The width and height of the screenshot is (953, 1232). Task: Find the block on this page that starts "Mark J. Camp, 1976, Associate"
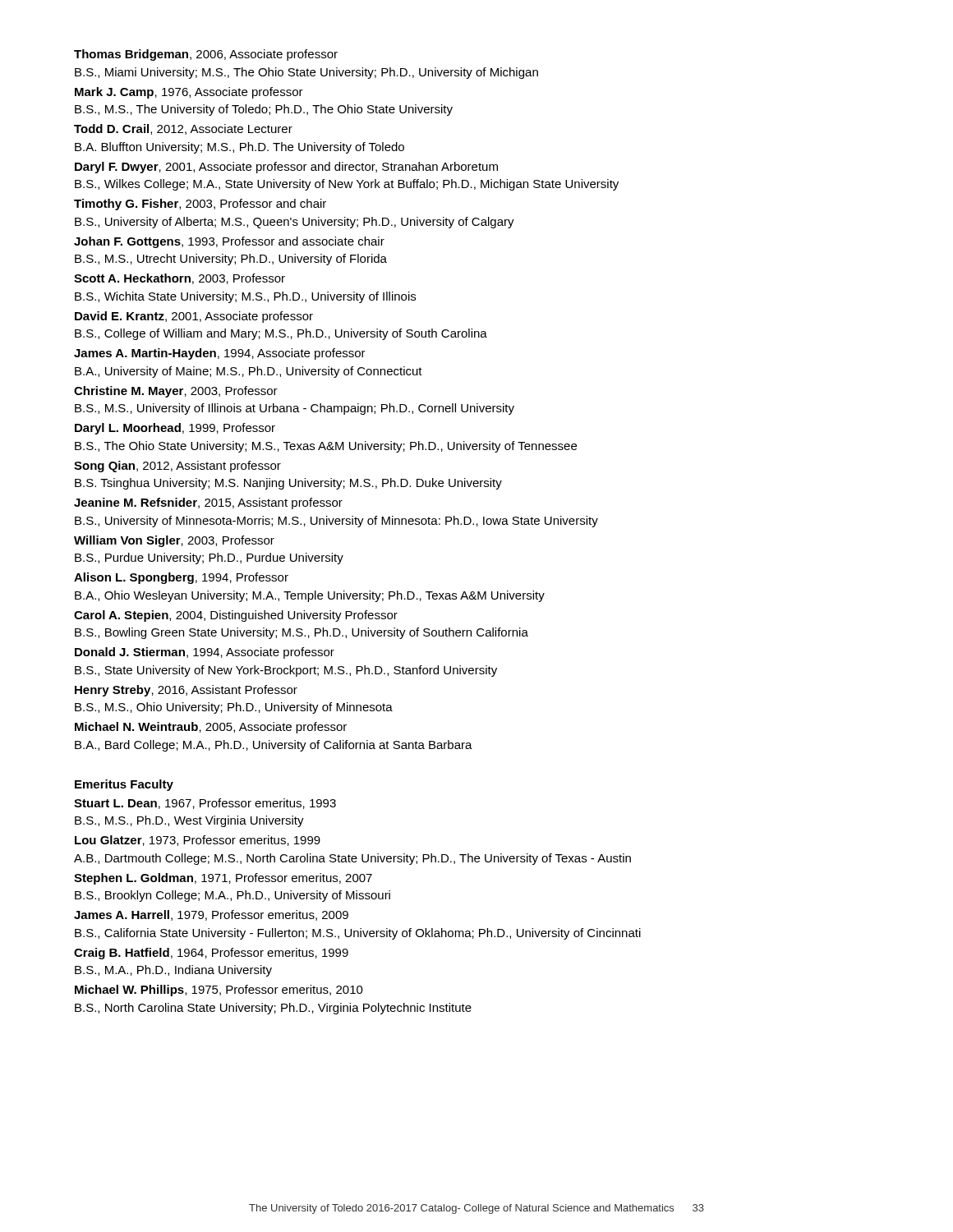tap(263, 100)
